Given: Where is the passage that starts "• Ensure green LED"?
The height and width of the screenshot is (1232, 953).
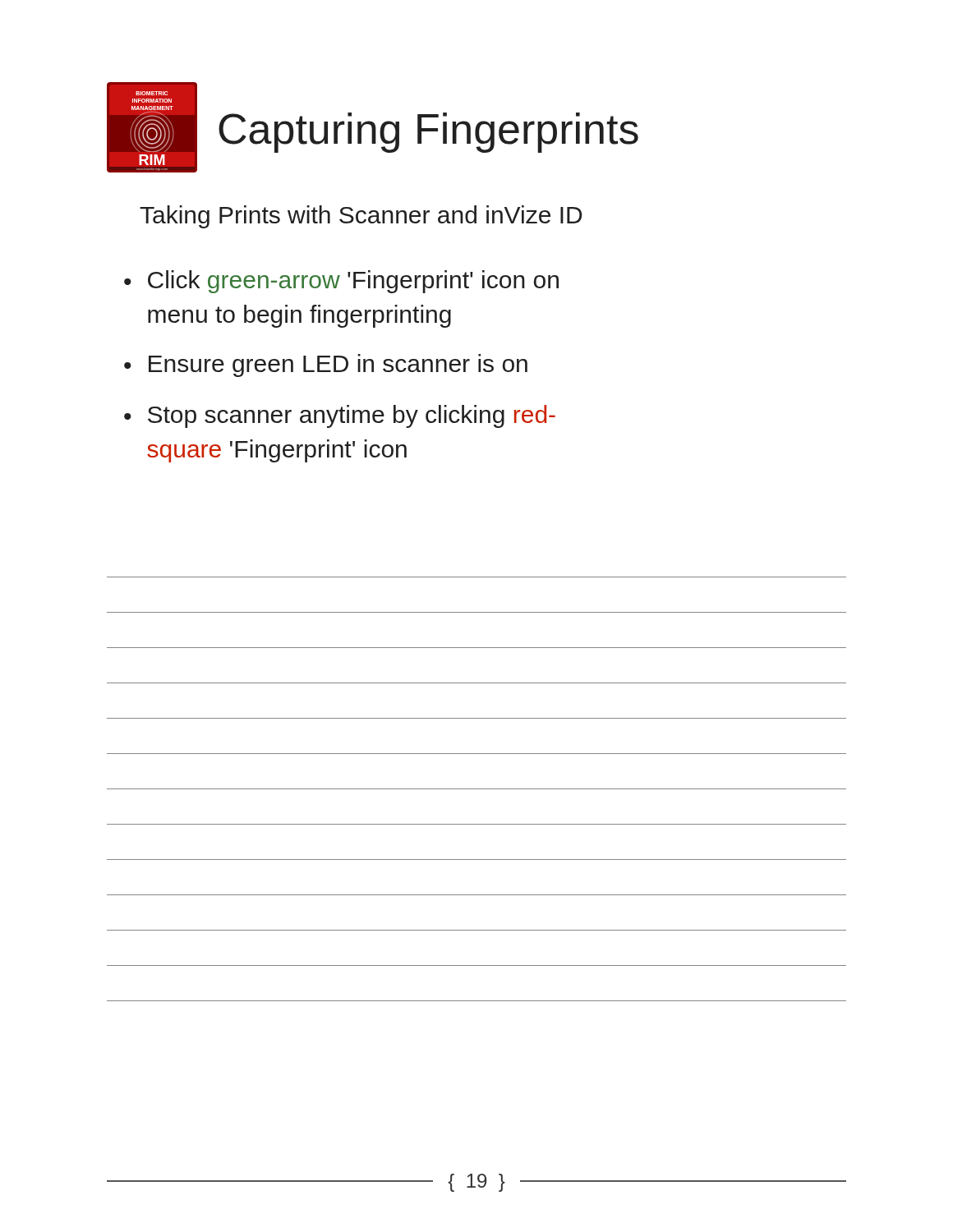Looking at the screenshot, I should click(x=326, y=365).
